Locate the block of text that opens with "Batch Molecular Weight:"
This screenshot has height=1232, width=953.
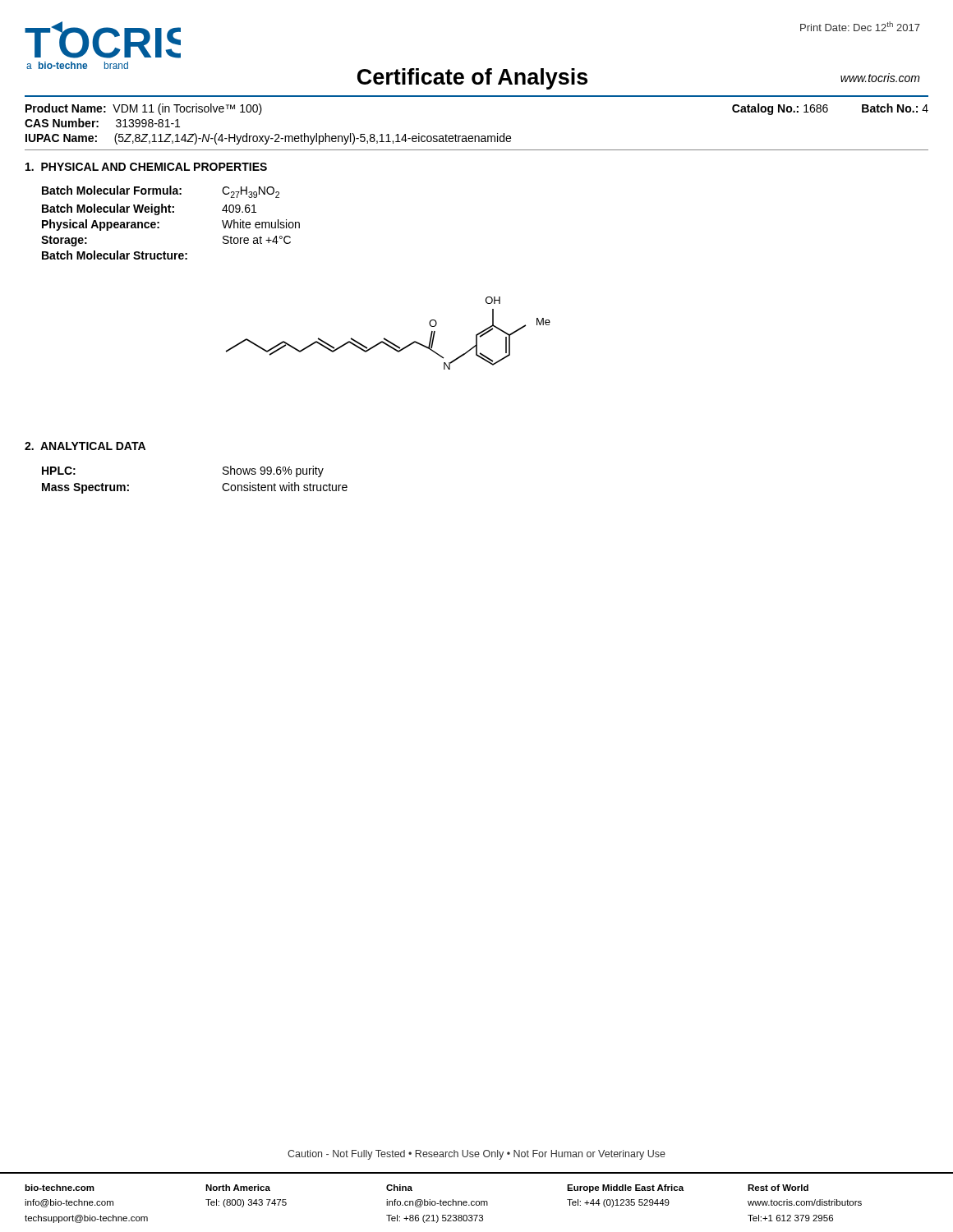tap(149, 208)
